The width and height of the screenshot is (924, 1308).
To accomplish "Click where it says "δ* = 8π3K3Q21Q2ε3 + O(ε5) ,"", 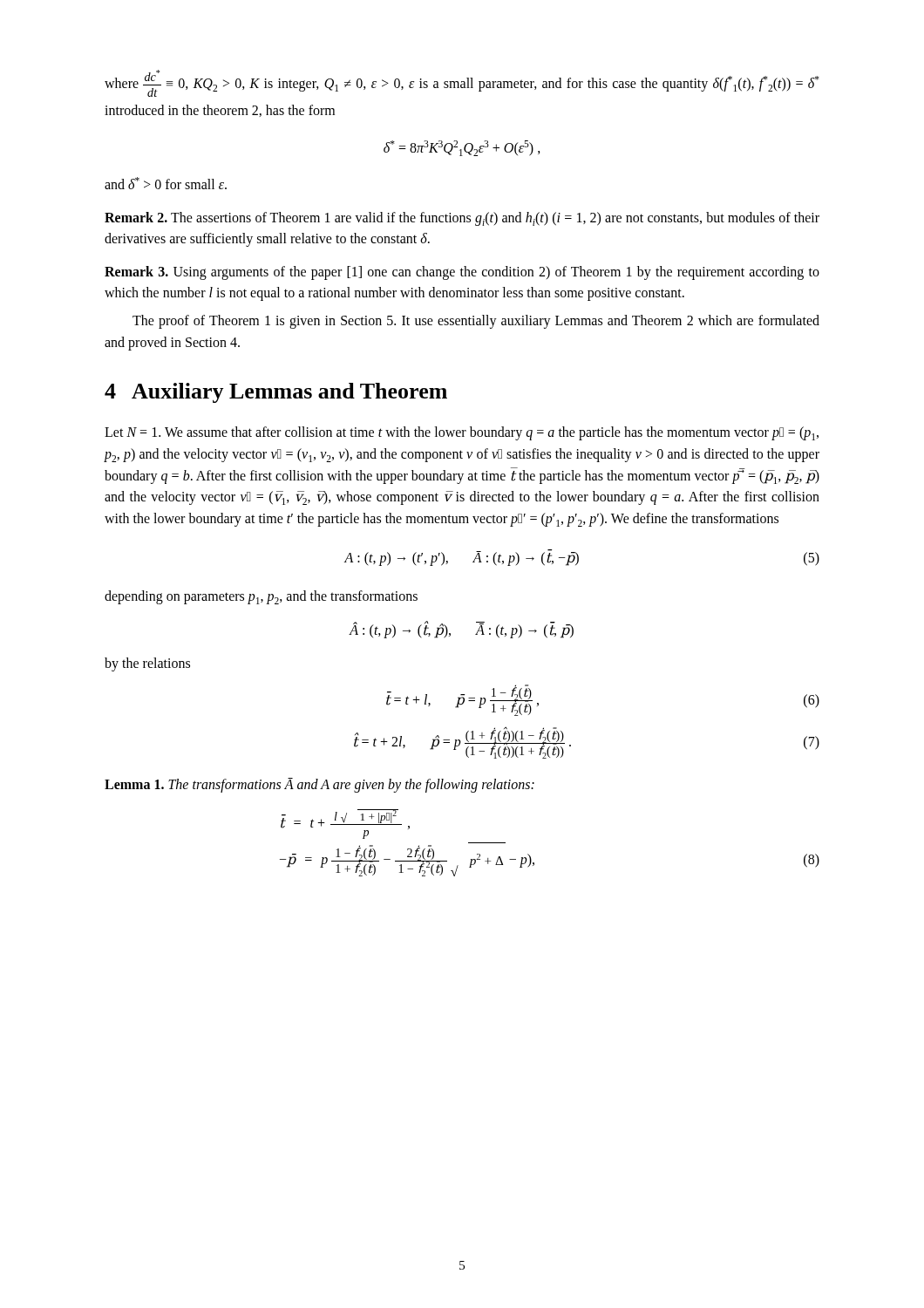I will 462,148.
